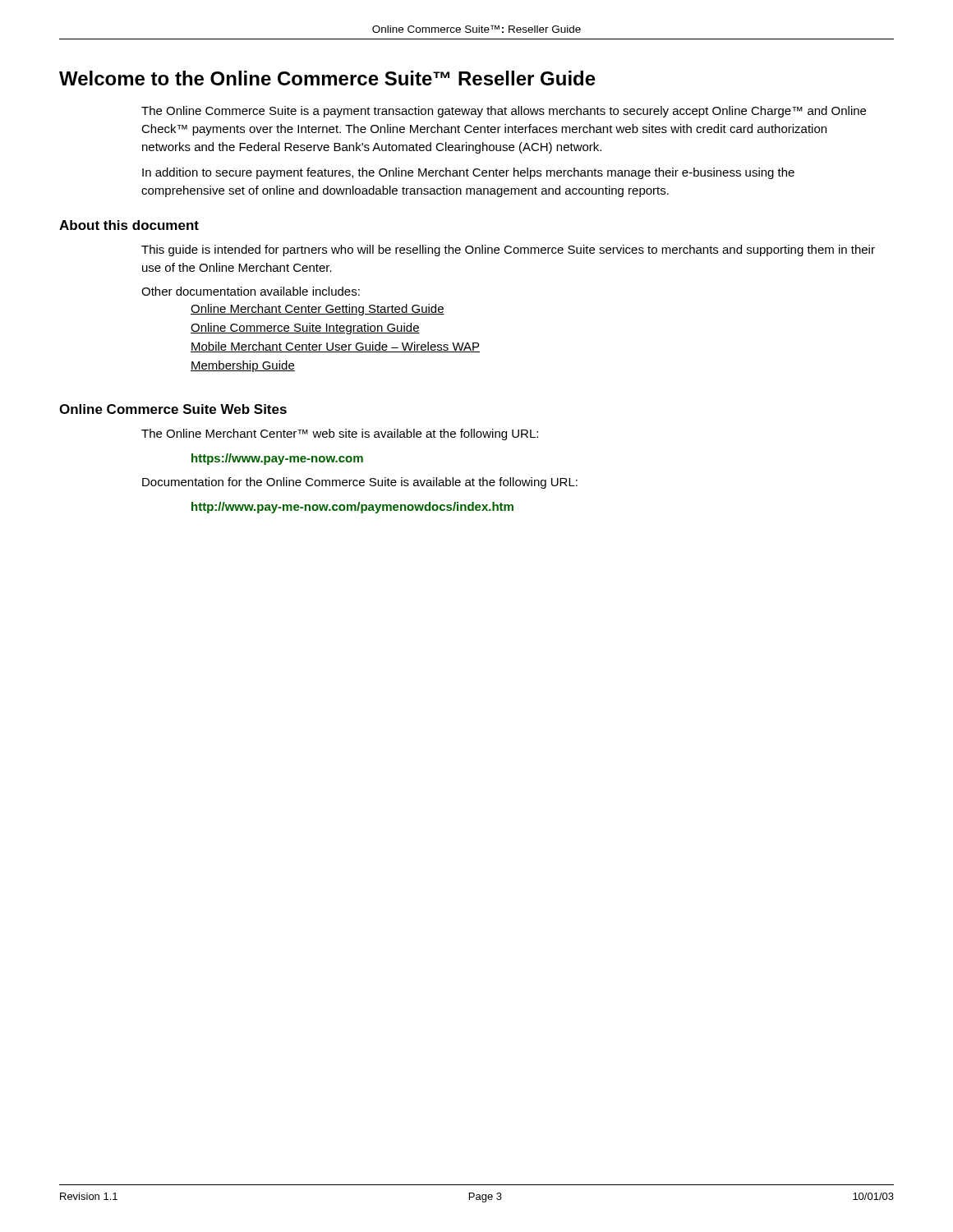This screenshot has height=1232, width=953.
Task: Navigate to the text block starting "Membership Guide"
Action: (243, 365)
